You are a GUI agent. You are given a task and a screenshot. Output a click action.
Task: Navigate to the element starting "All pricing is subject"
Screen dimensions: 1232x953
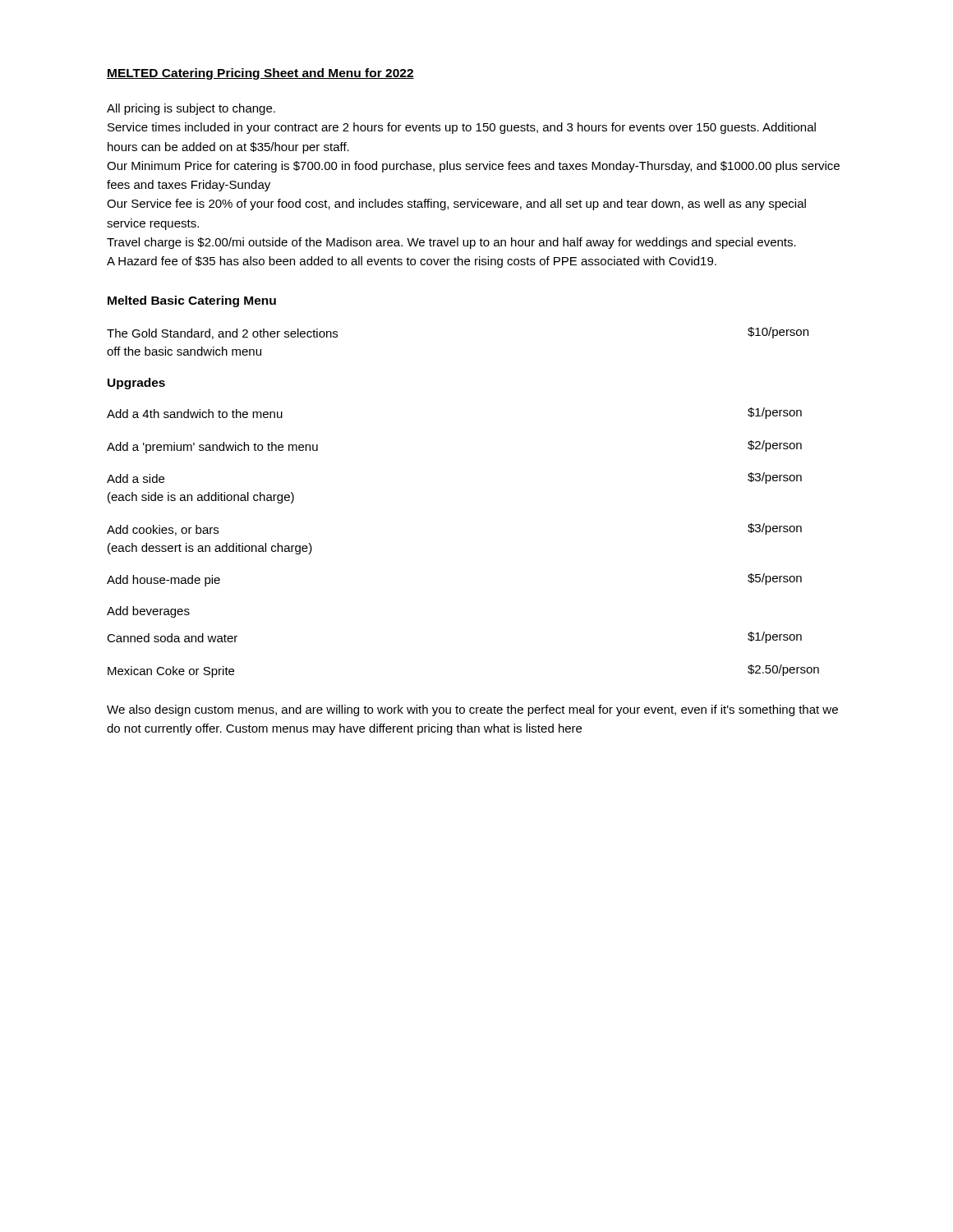(x=191, y=109)
